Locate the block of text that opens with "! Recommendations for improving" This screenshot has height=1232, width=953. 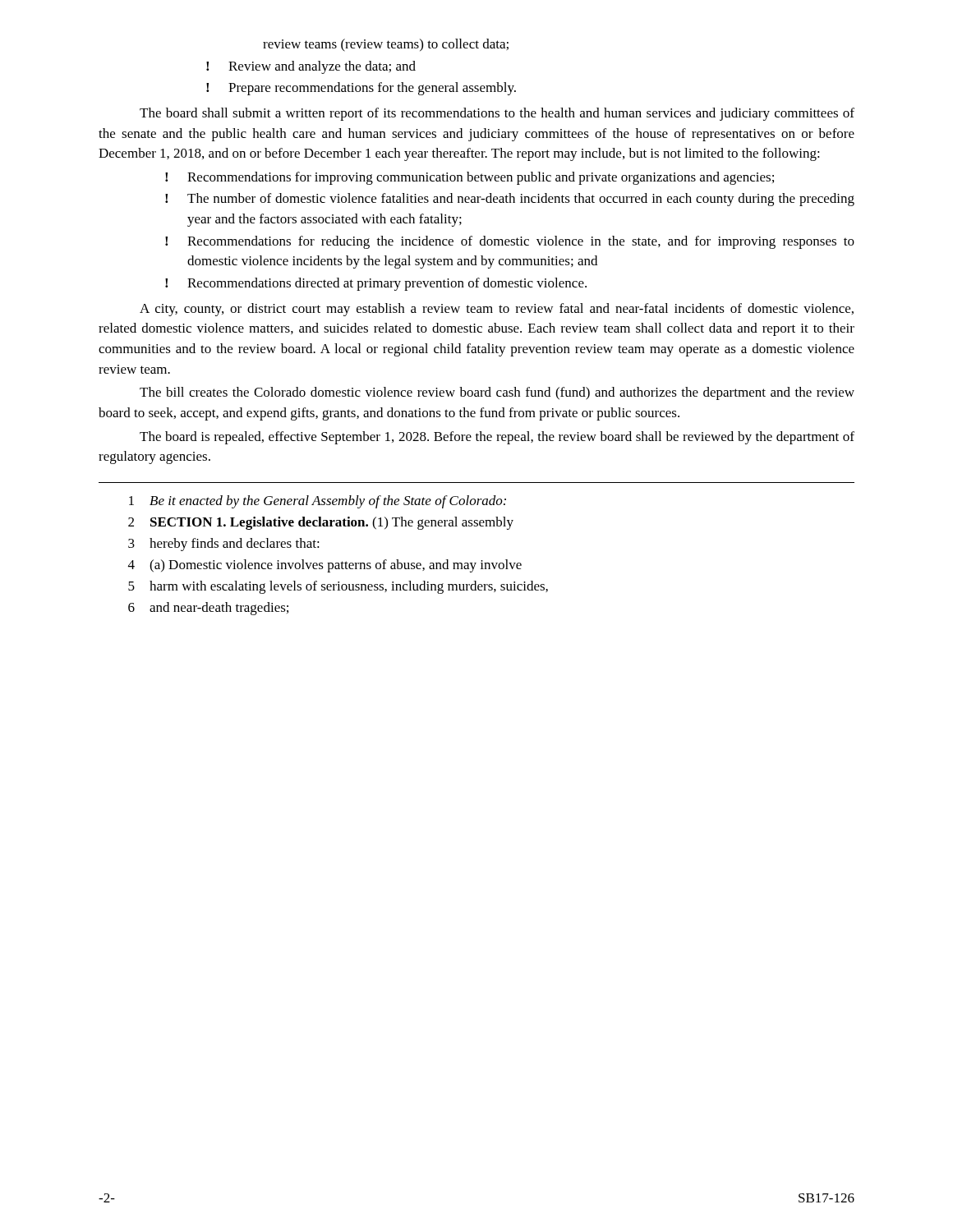point(509,178)
